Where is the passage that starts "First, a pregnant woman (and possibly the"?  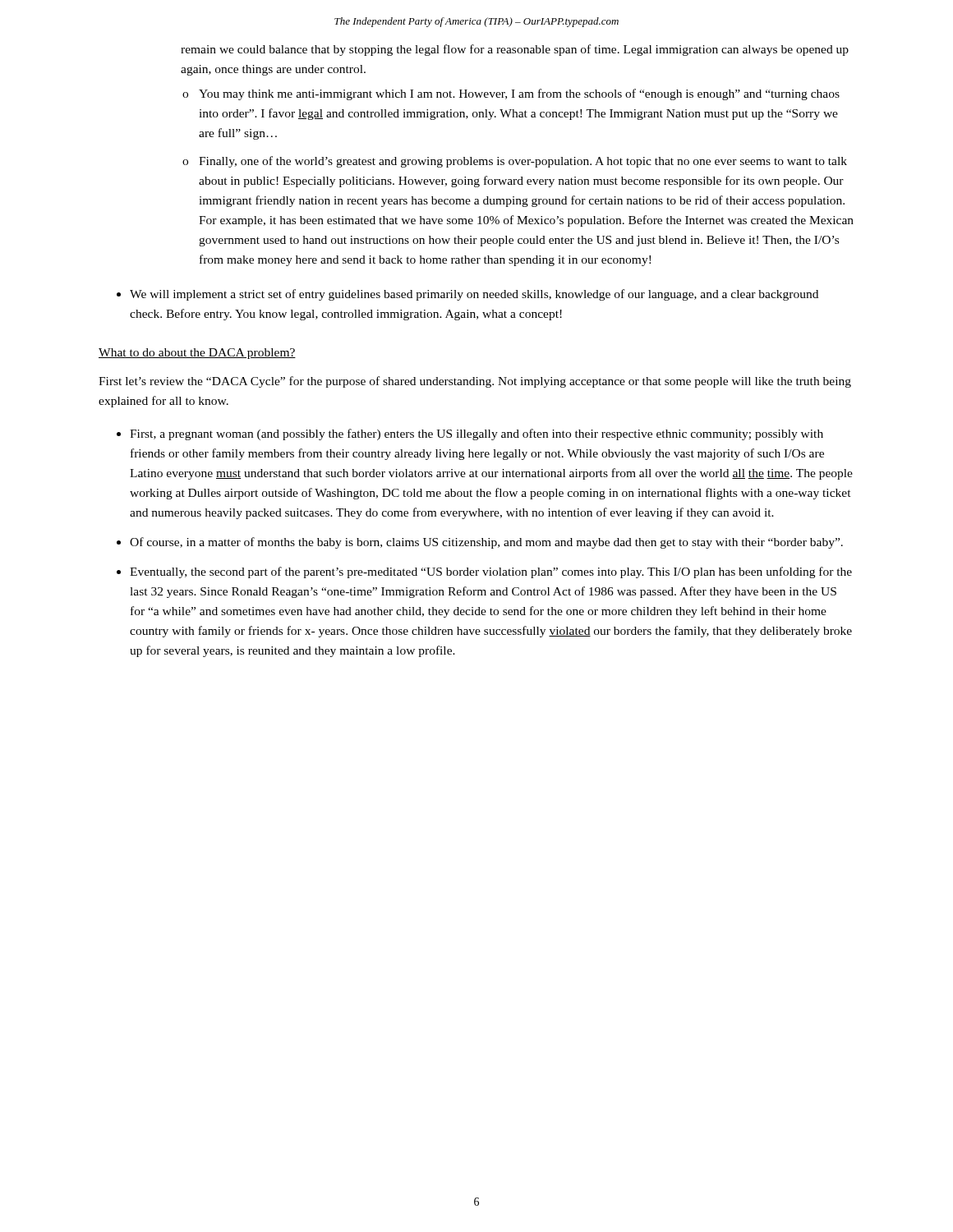(485, 542)
